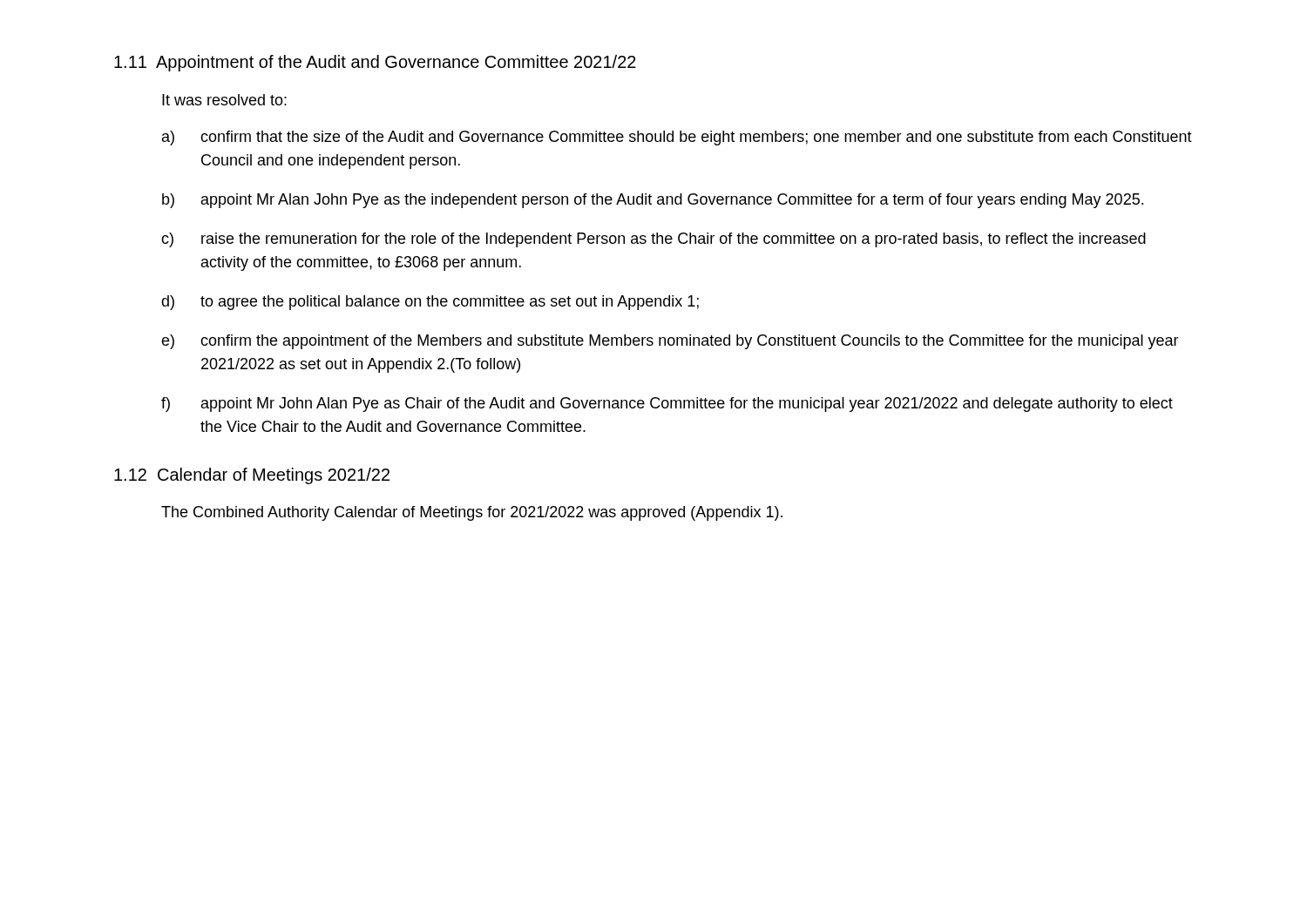Image resolution: width=1307 pixels, height=924 pixels.
Task: Locate the list item that reads "b) appoint Mr Alan John Pye"
Action: [677, 200]
